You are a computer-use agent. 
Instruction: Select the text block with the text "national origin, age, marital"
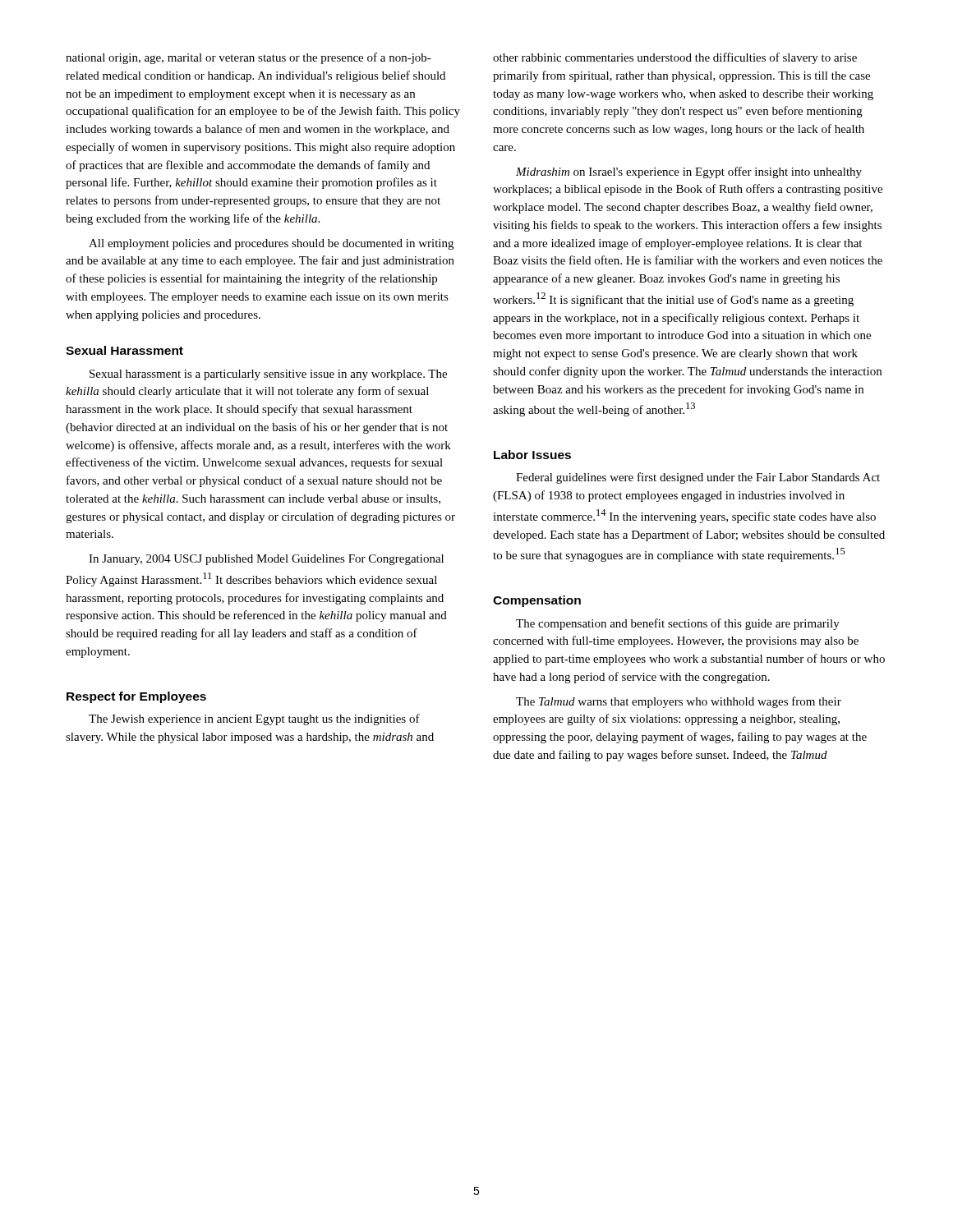coord(263,139)
